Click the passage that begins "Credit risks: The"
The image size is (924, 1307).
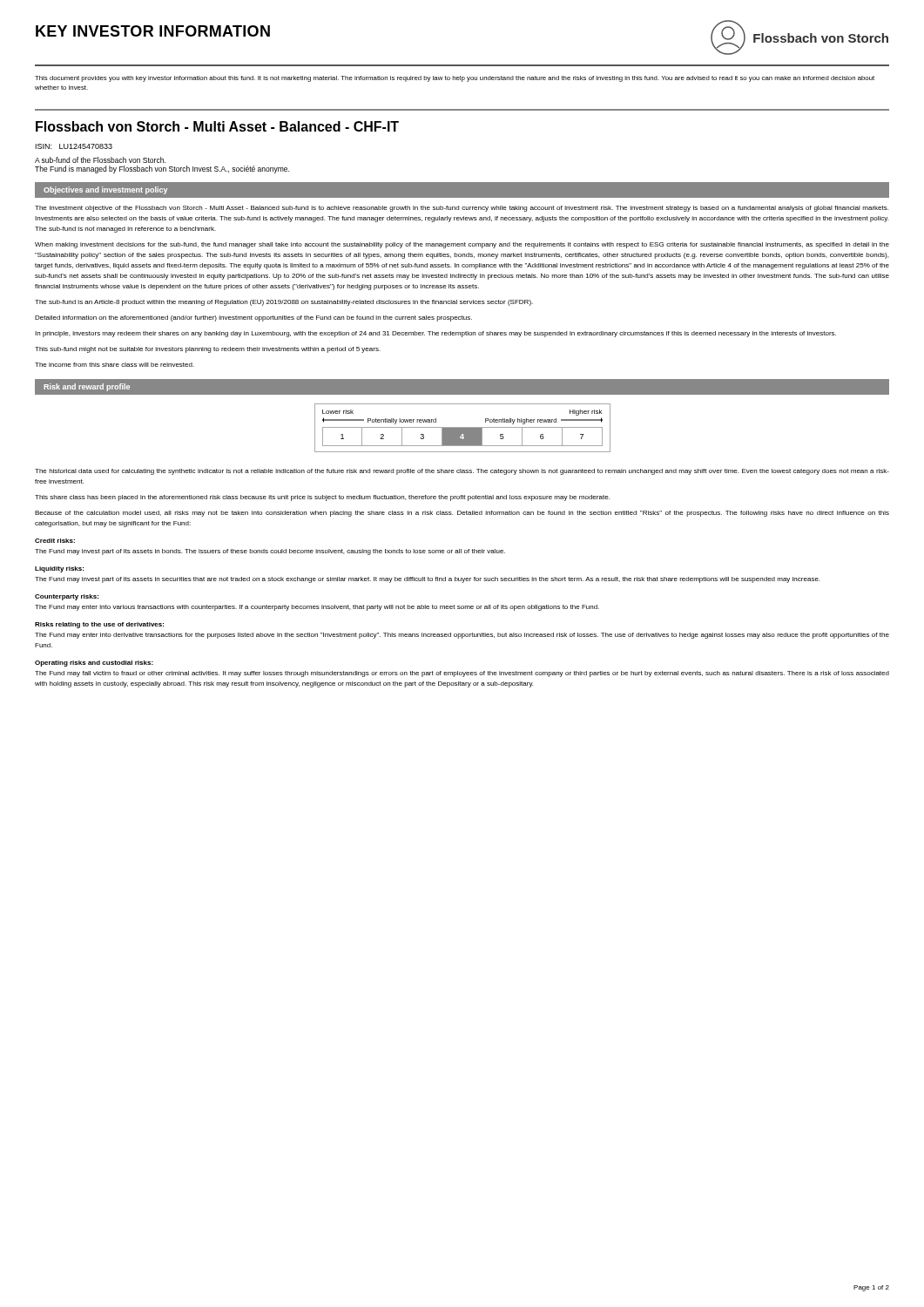(462, 546)
